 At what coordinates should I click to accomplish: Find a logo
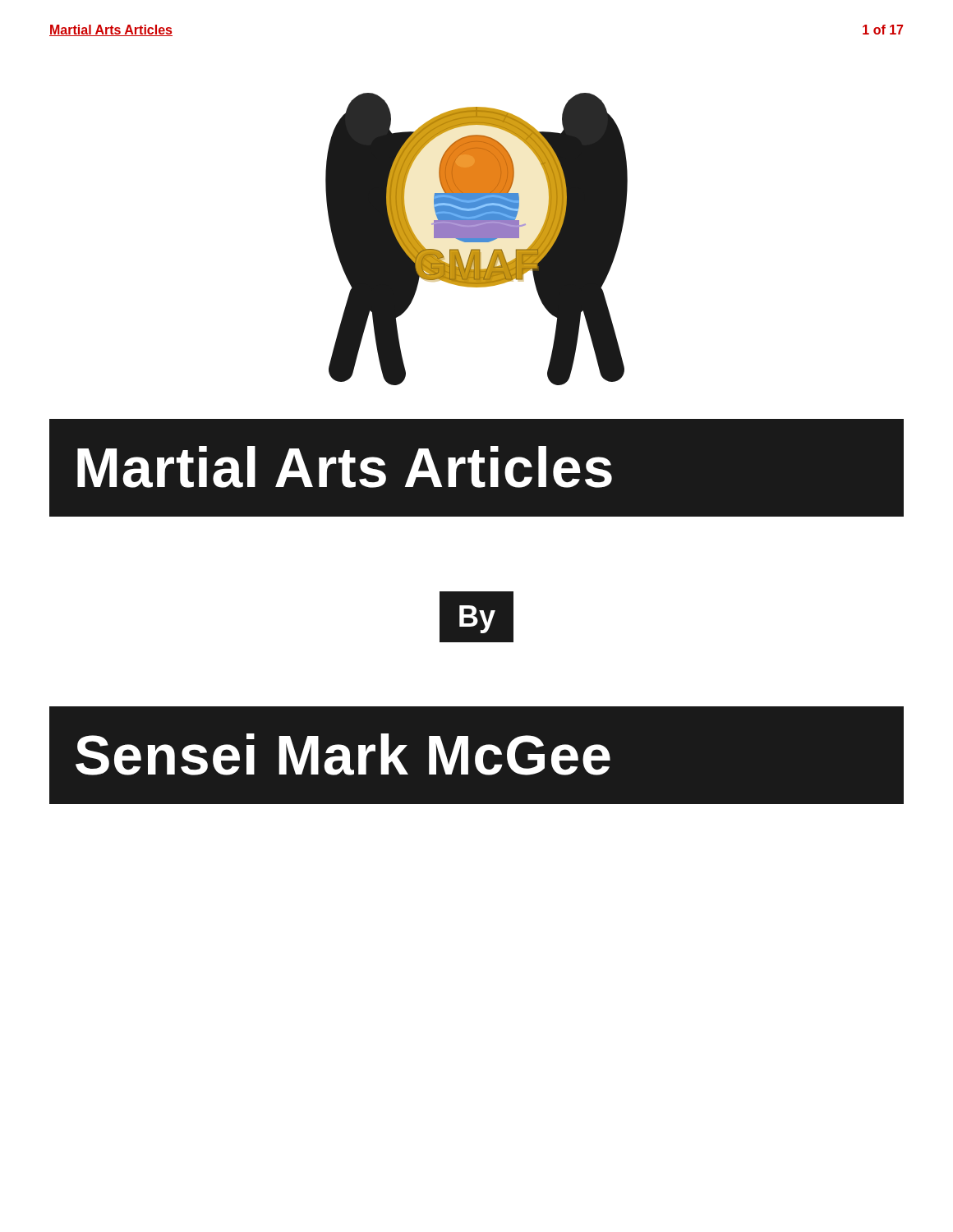(x=476, y=226)
